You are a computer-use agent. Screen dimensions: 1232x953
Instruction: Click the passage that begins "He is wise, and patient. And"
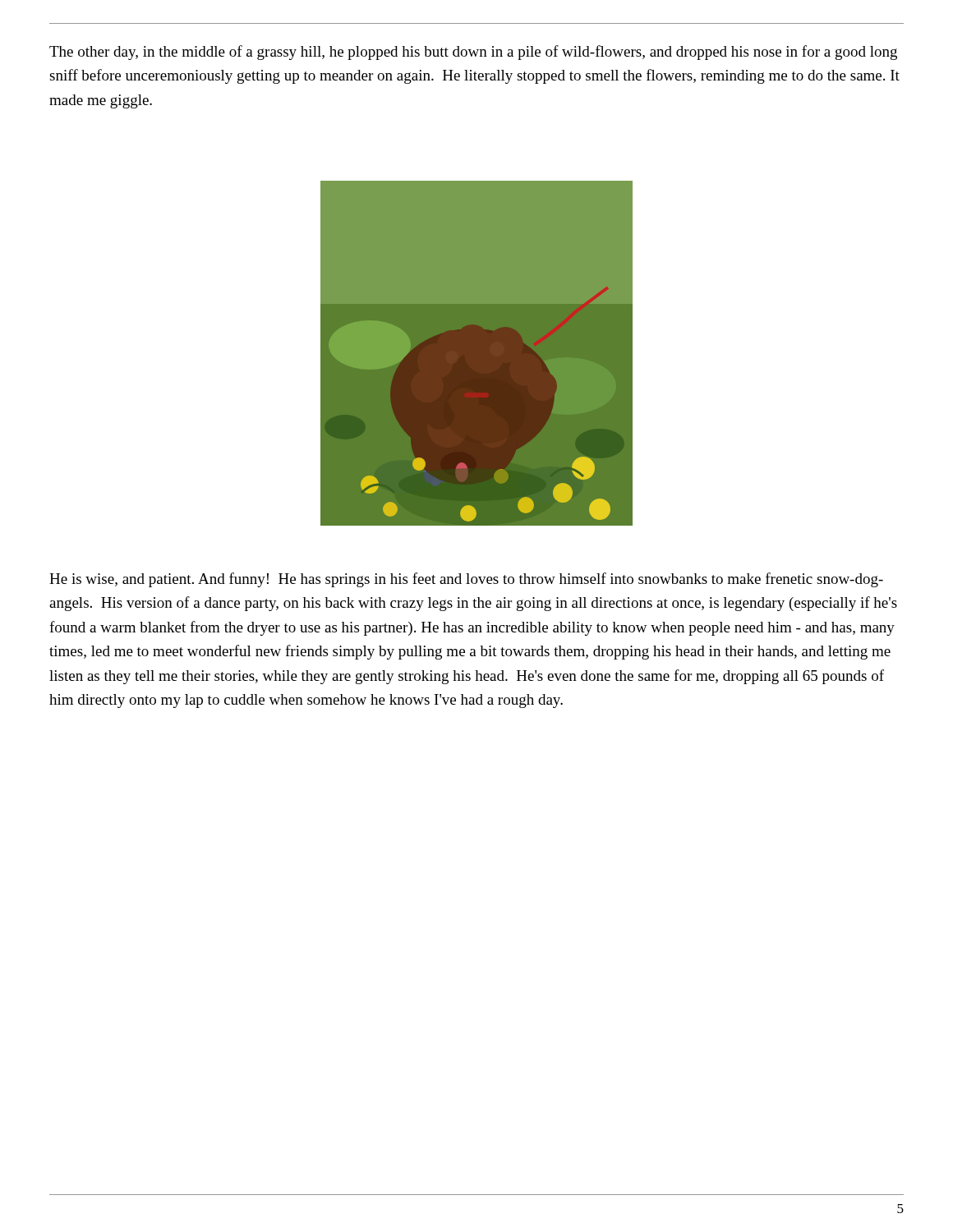point(473,639)
